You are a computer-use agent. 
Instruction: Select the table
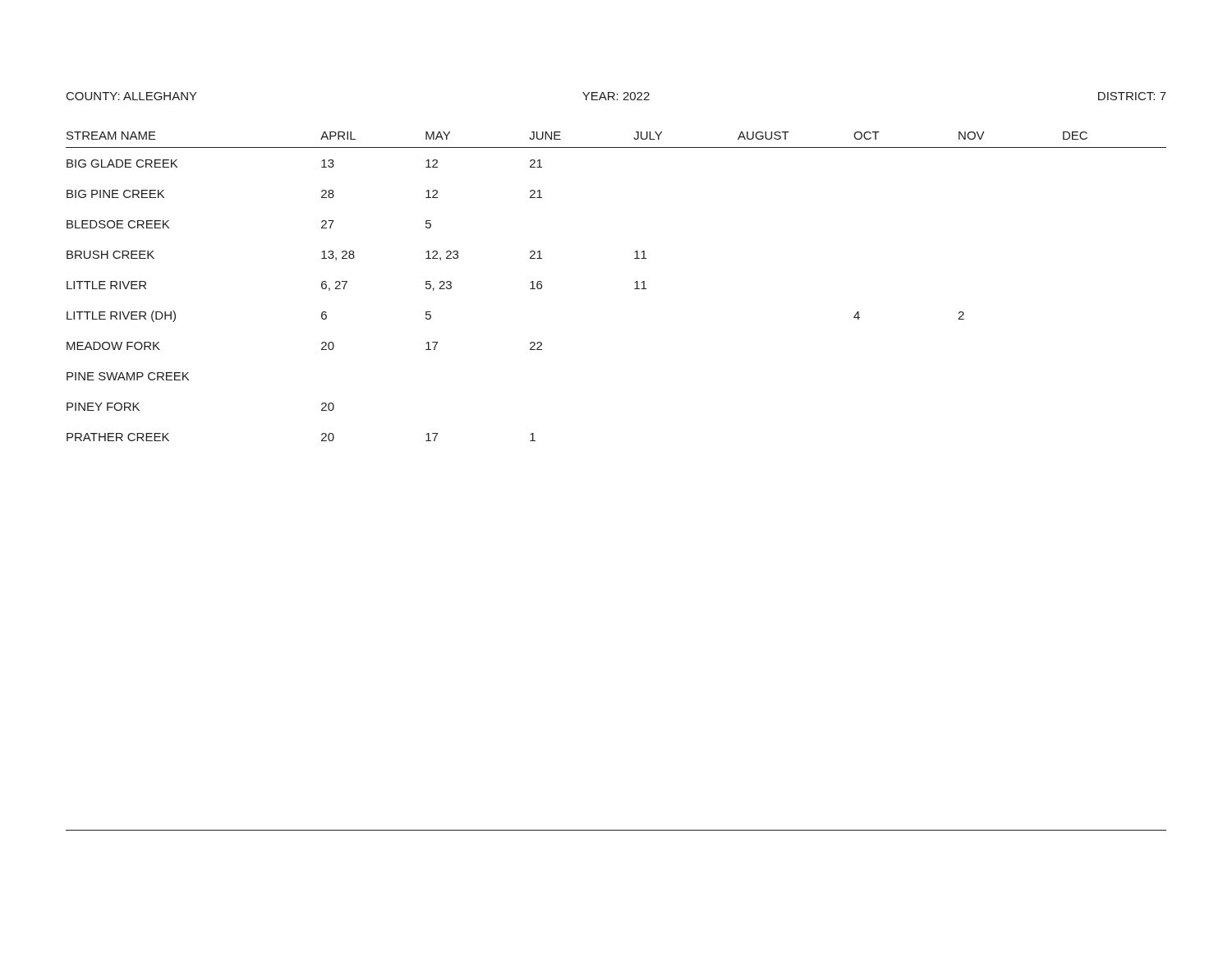click(616, 288)
